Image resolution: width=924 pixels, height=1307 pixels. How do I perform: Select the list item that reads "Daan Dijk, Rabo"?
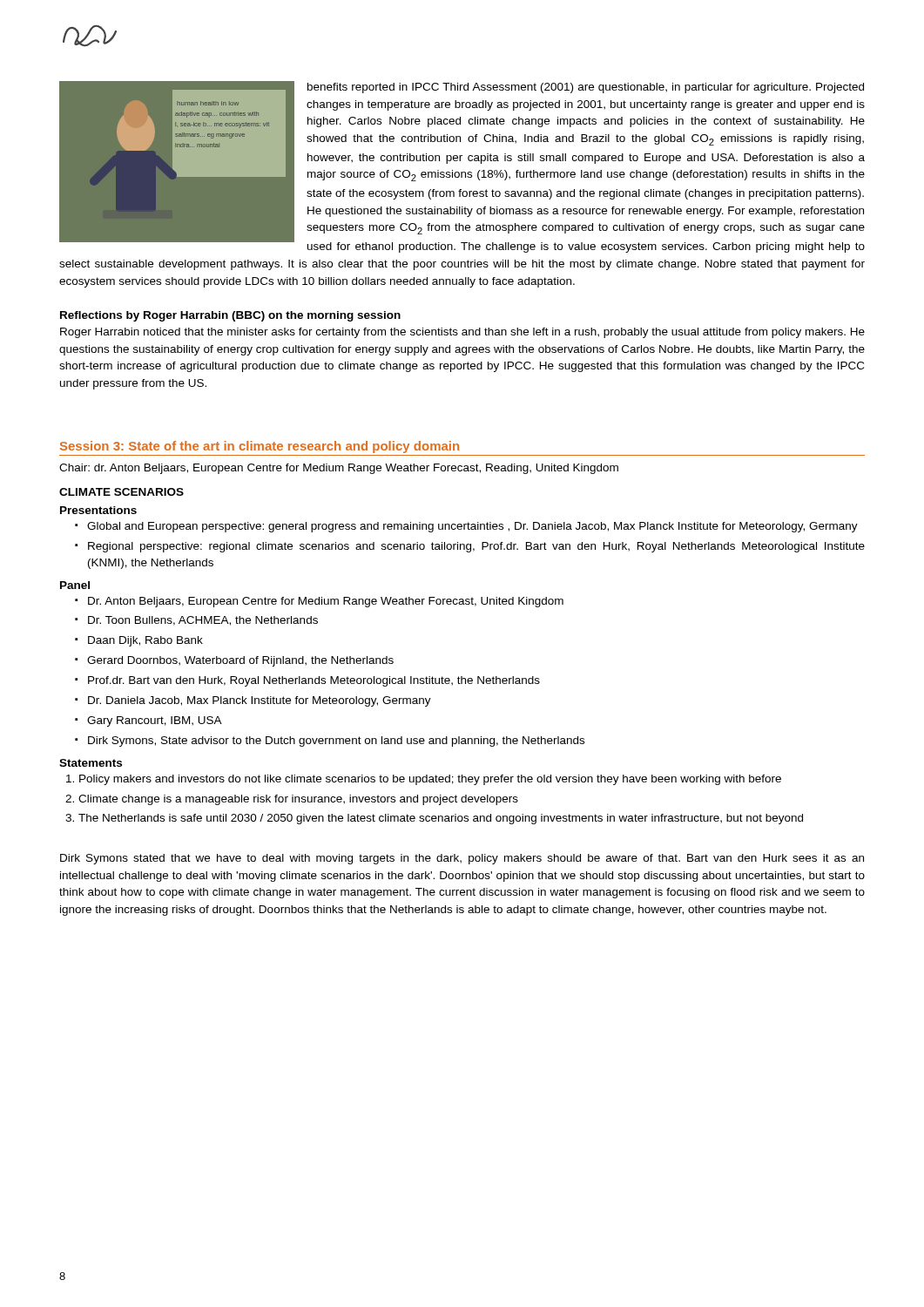145,640
